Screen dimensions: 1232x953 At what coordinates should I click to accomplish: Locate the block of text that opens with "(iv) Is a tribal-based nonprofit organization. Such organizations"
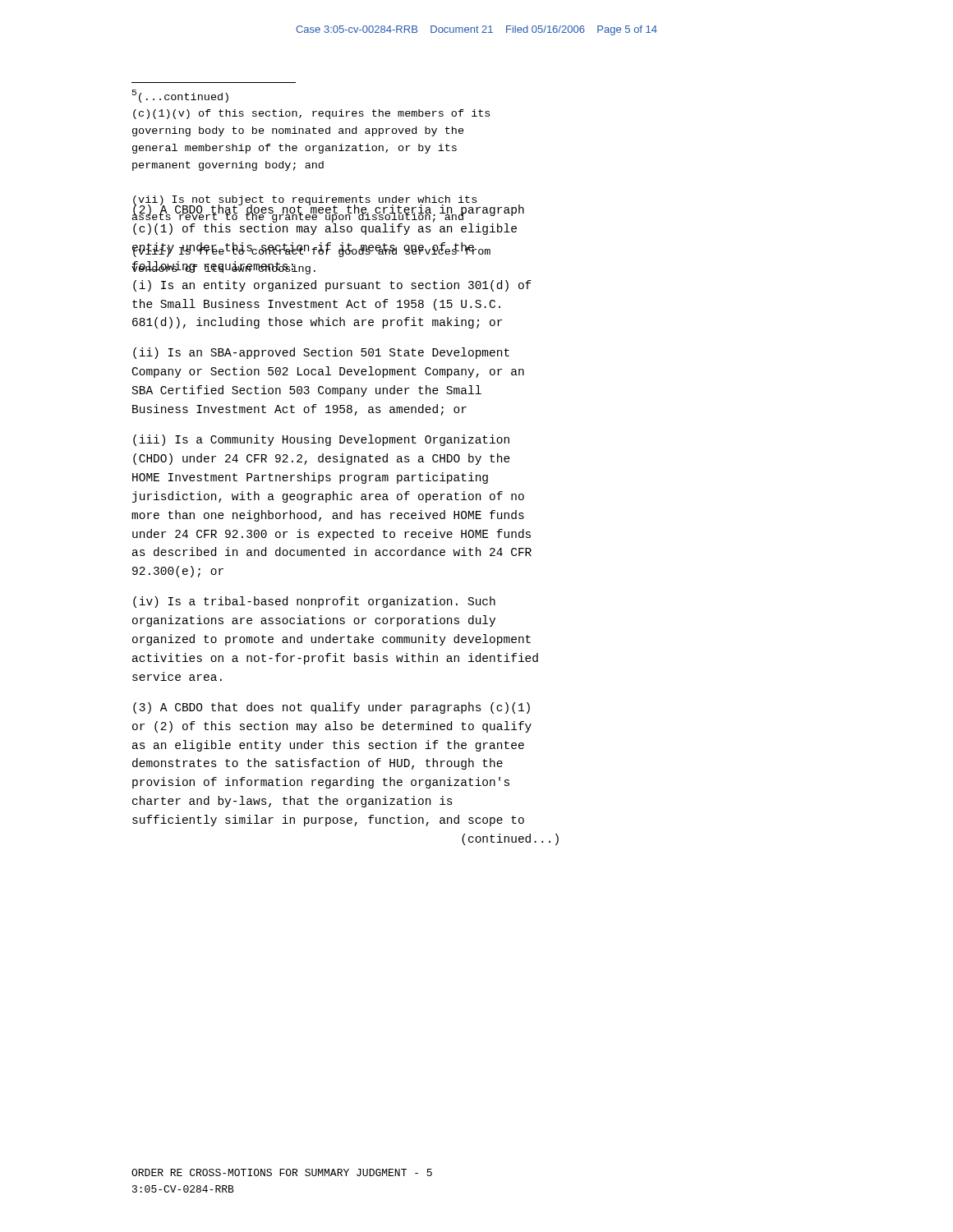click(x=335, y=640)
